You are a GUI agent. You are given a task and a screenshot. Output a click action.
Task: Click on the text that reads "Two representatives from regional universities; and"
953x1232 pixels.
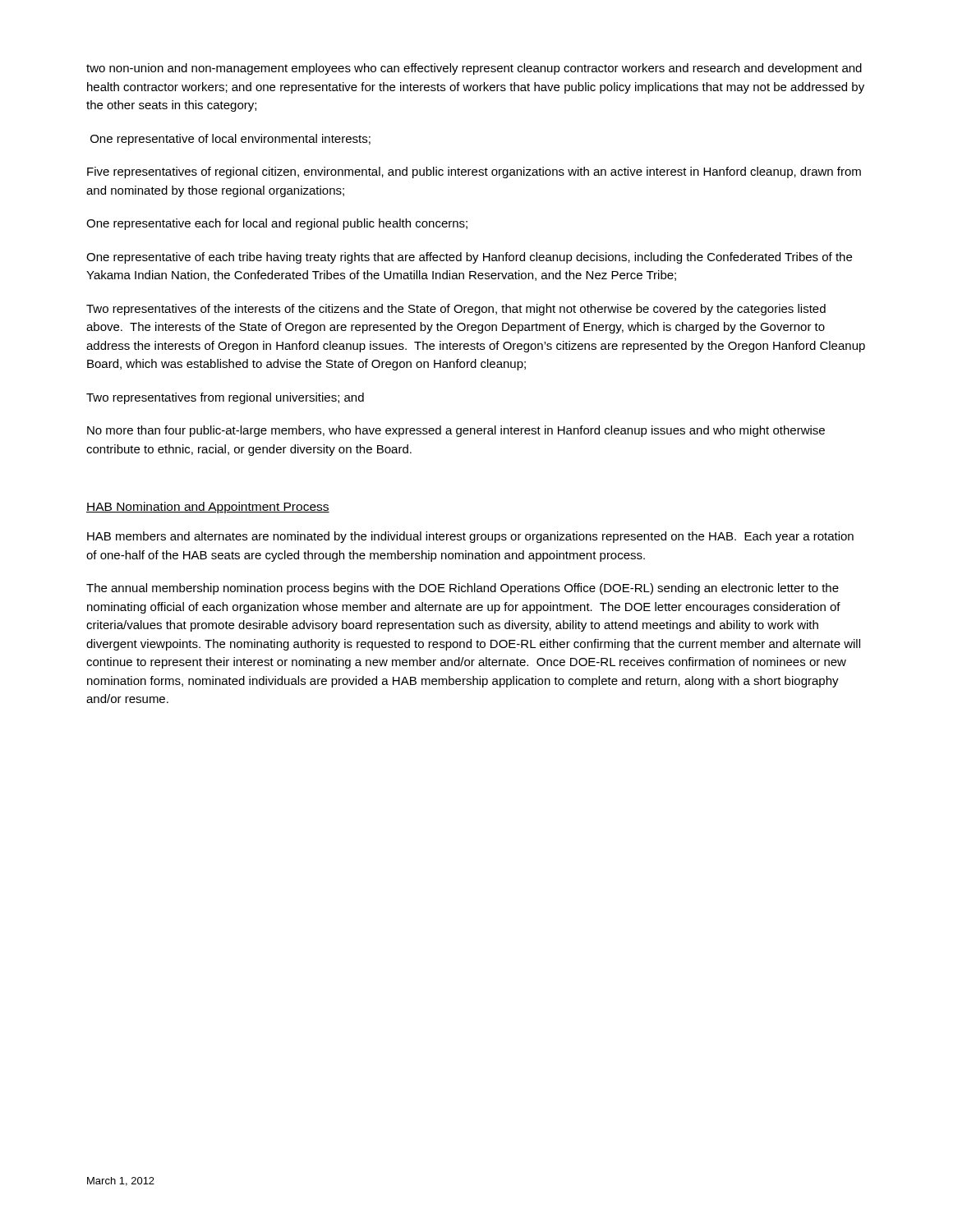225,397
